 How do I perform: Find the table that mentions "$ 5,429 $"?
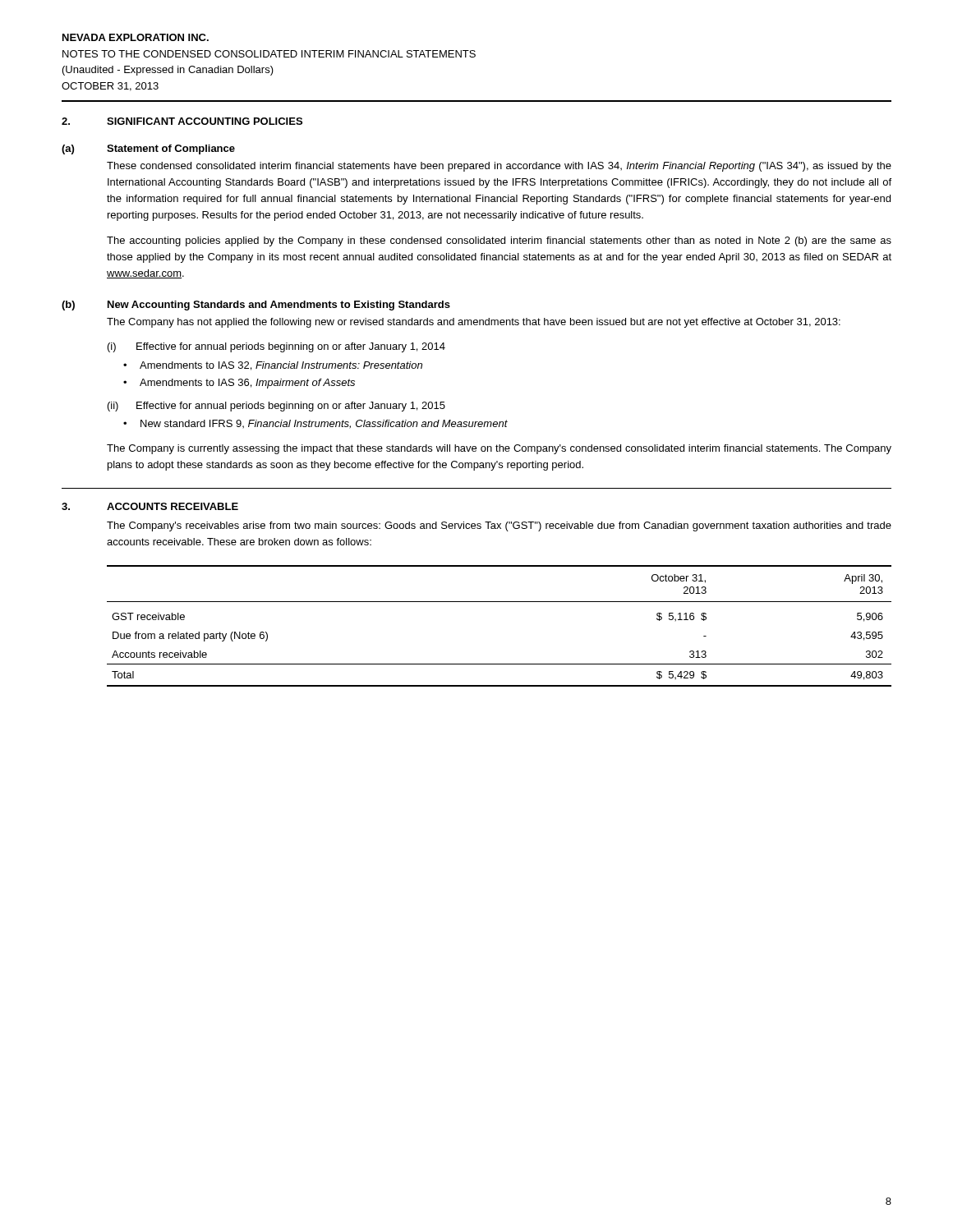pos(499,626)
